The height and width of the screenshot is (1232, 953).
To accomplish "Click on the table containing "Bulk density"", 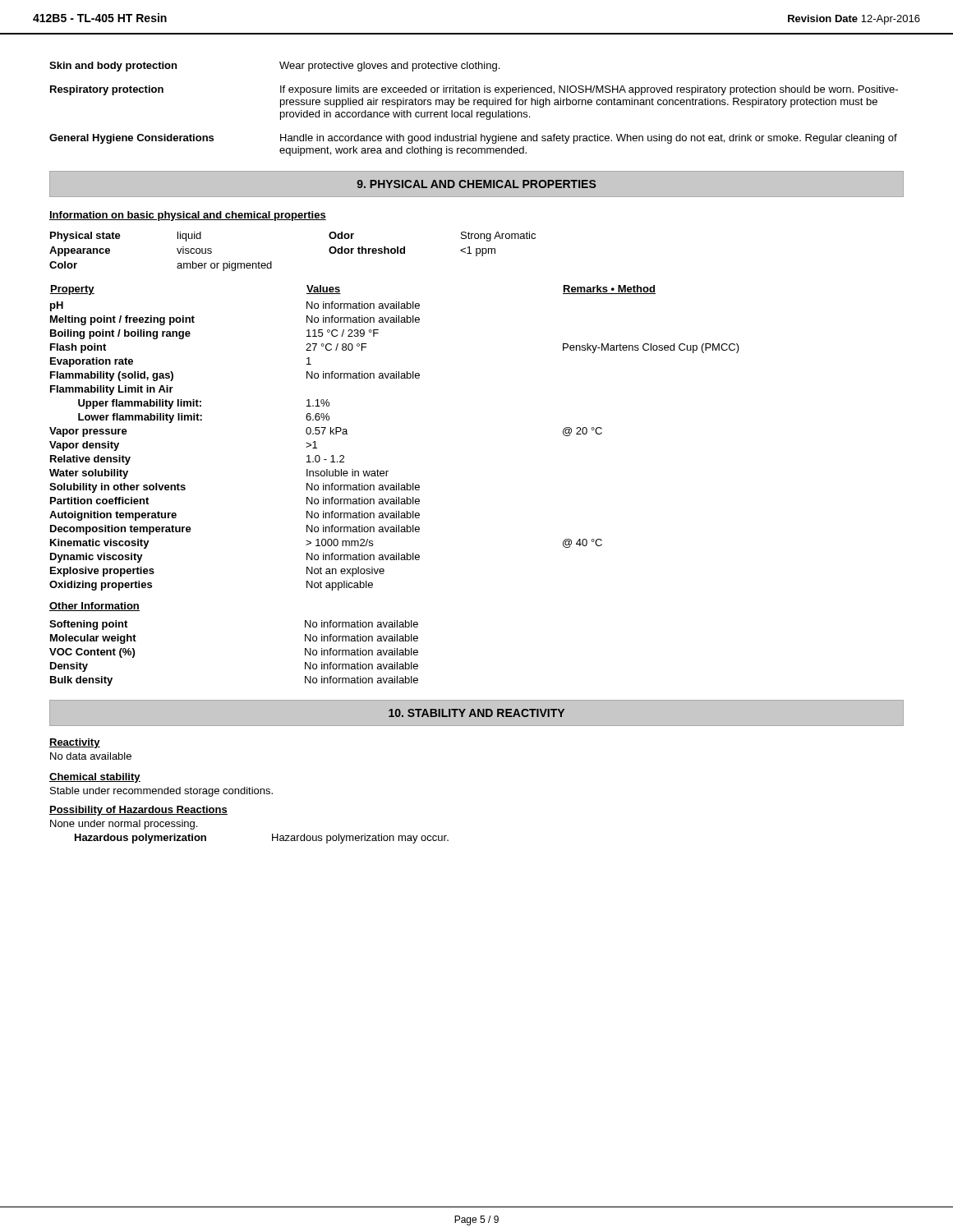I will (x=476, y=652).
